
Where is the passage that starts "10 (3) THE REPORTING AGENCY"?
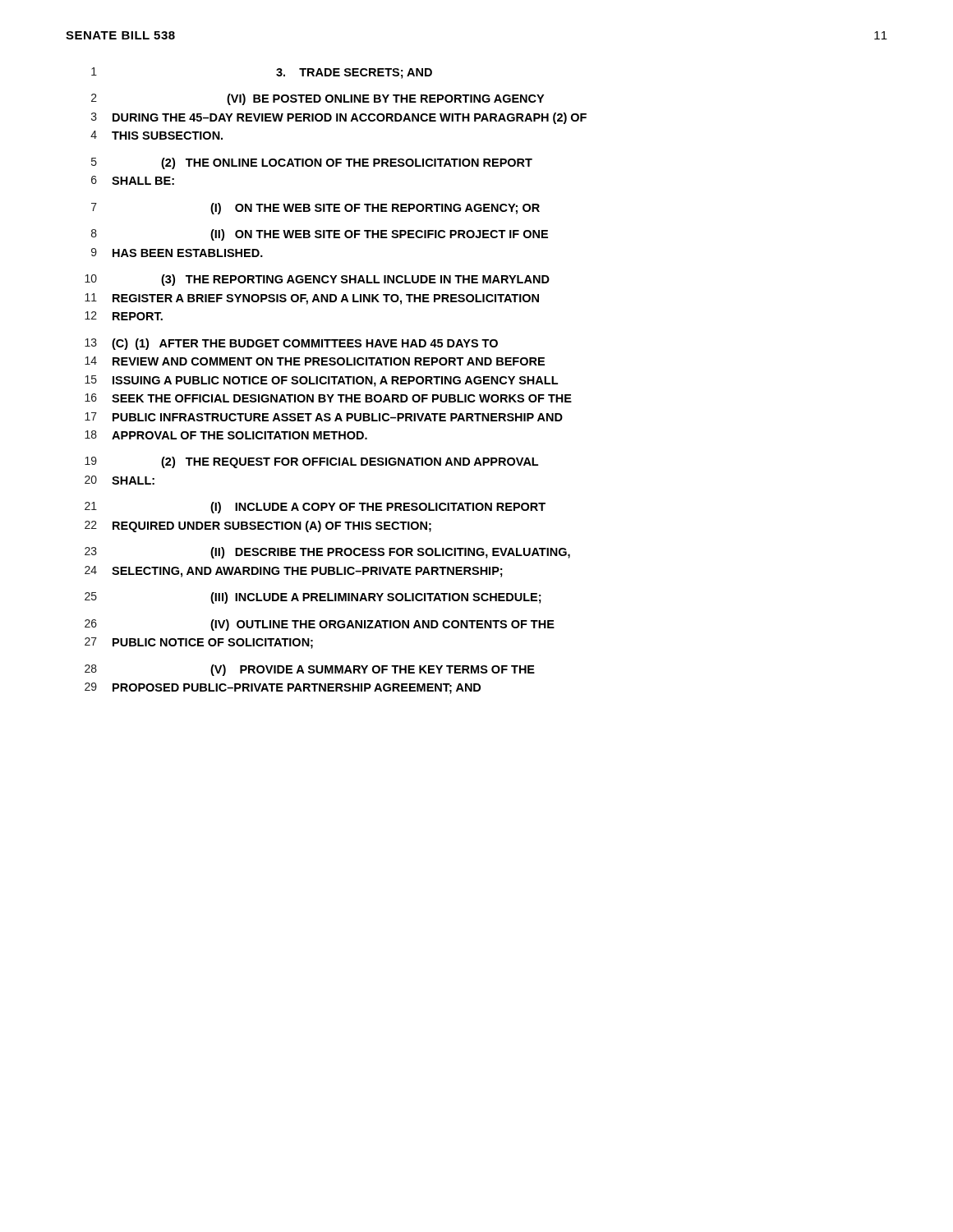tap(476, 298)
